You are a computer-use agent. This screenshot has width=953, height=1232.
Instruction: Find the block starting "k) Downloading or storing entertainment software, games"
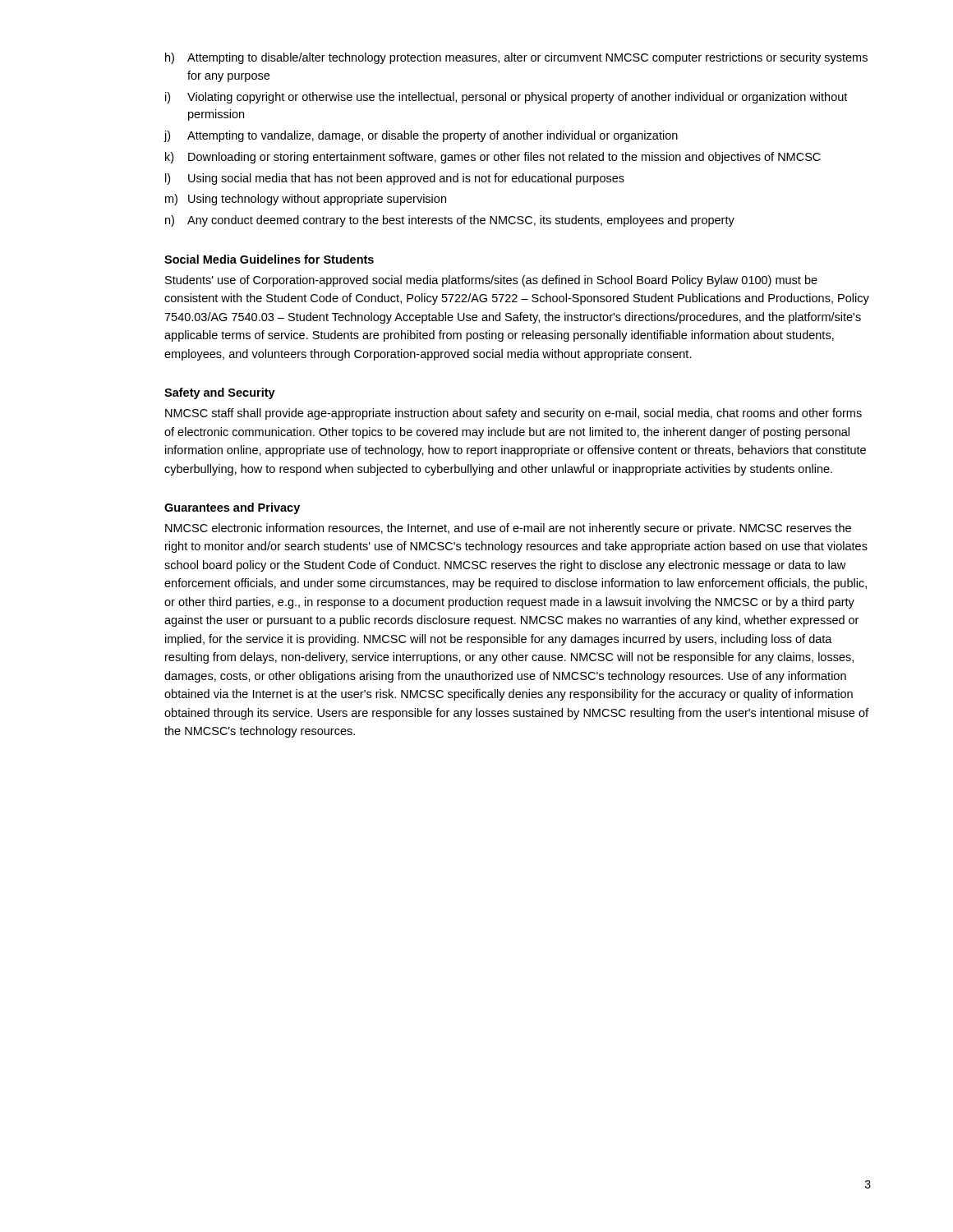518,157
